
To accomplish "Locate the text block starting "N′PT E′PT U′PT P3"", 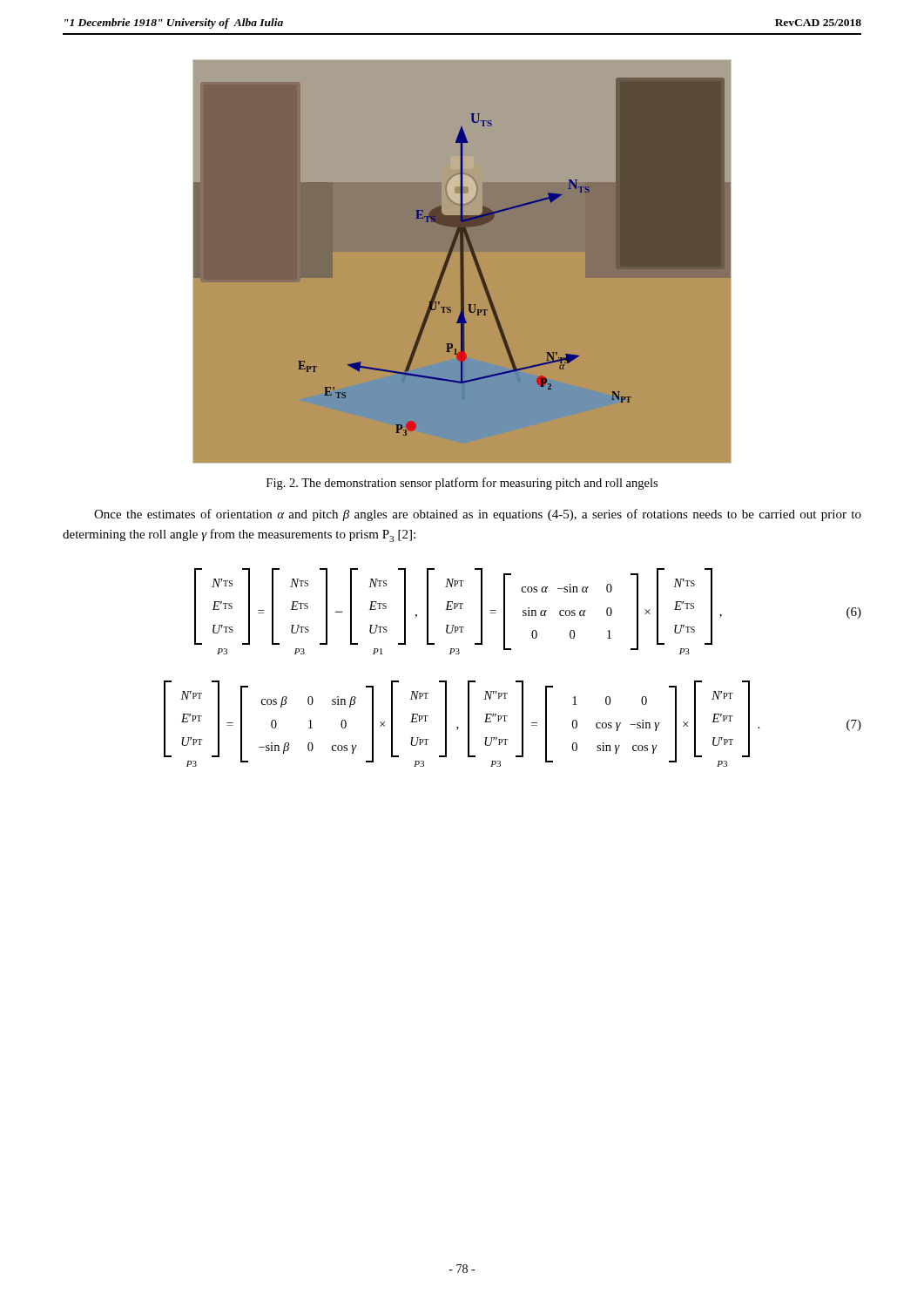I will click(462, 724).
